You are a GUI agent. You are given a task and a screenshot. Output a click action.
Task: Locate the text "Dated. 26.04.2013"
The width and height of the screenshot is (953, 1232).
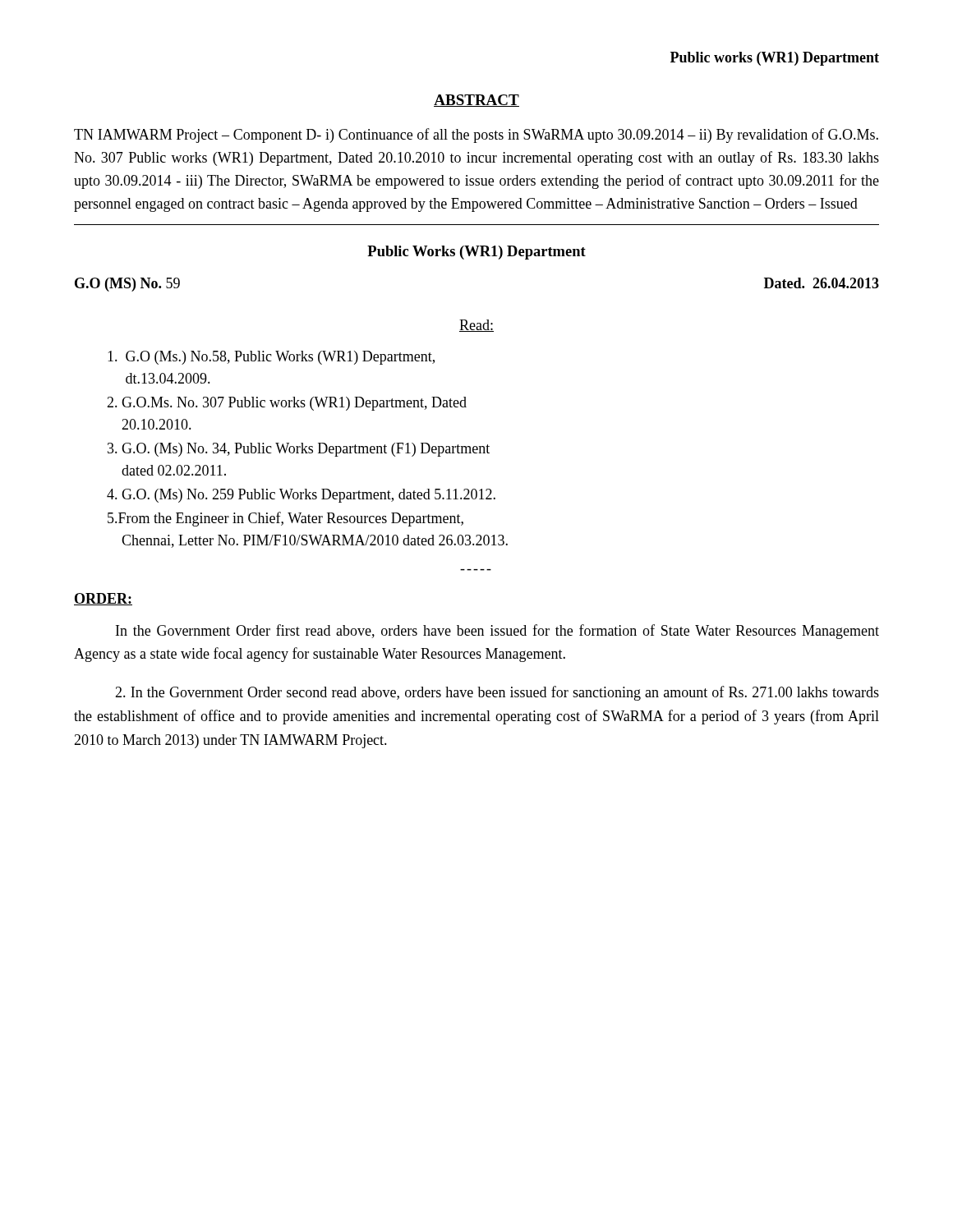pyautogui.click(x=821, y=283)
